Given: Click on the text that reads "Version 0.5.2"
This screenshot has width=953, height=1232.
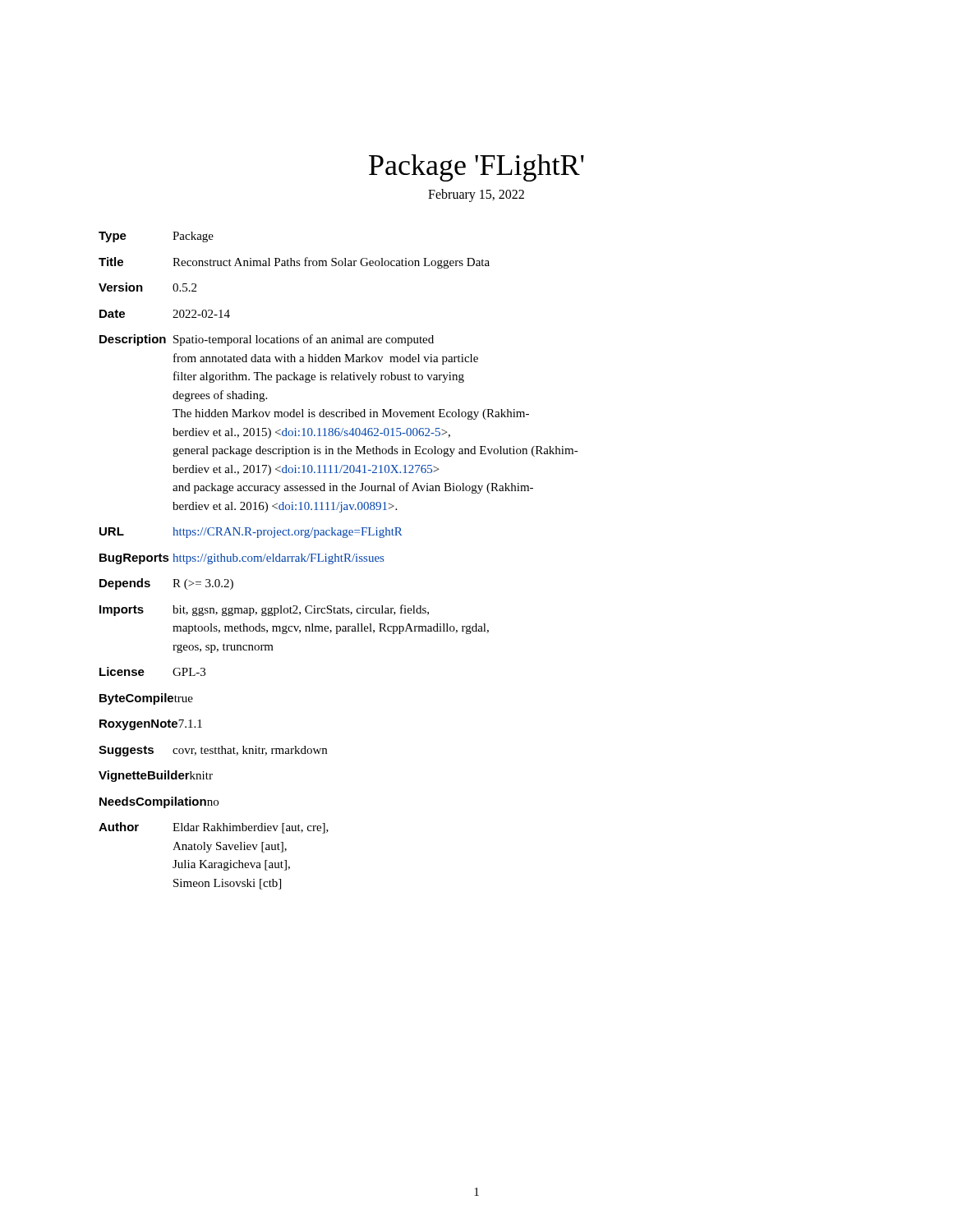Looking at the screenshot, I should coord(148,288).
